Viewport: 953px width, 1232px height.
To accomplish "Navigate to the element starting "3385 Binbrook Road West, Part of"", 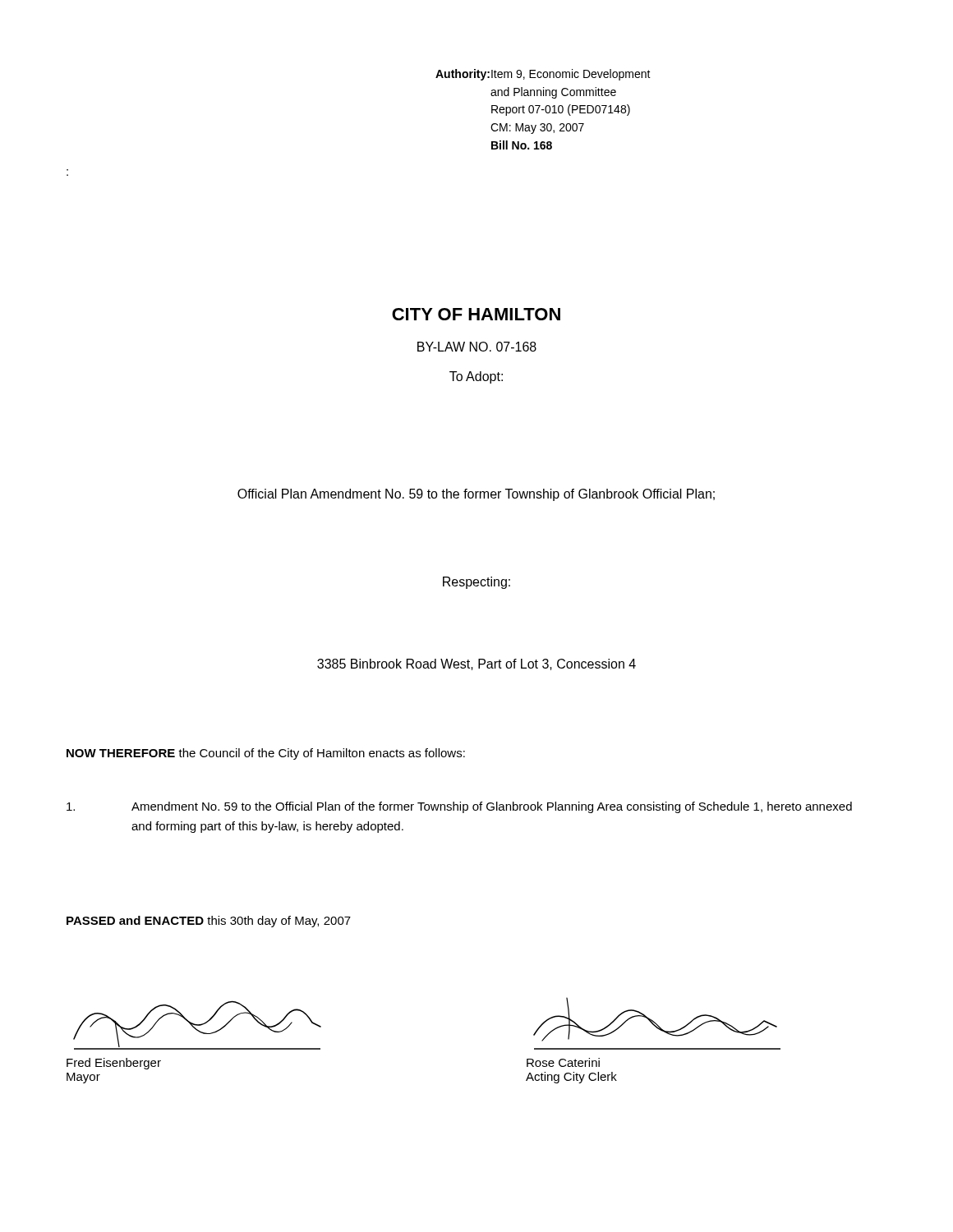I will tap(476, 664).
